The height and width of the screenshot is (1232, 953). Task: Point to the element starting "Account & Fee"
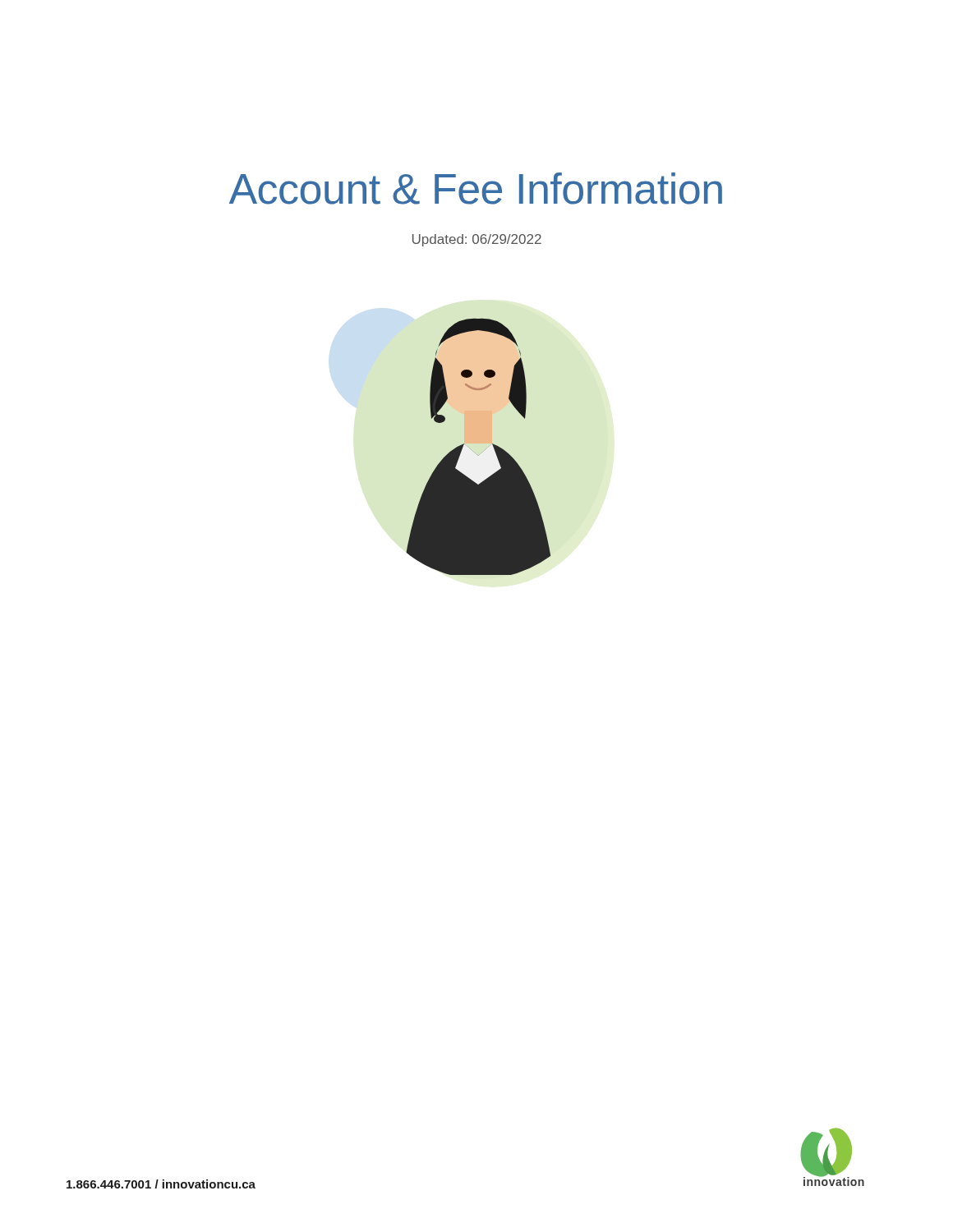[476, 189]
